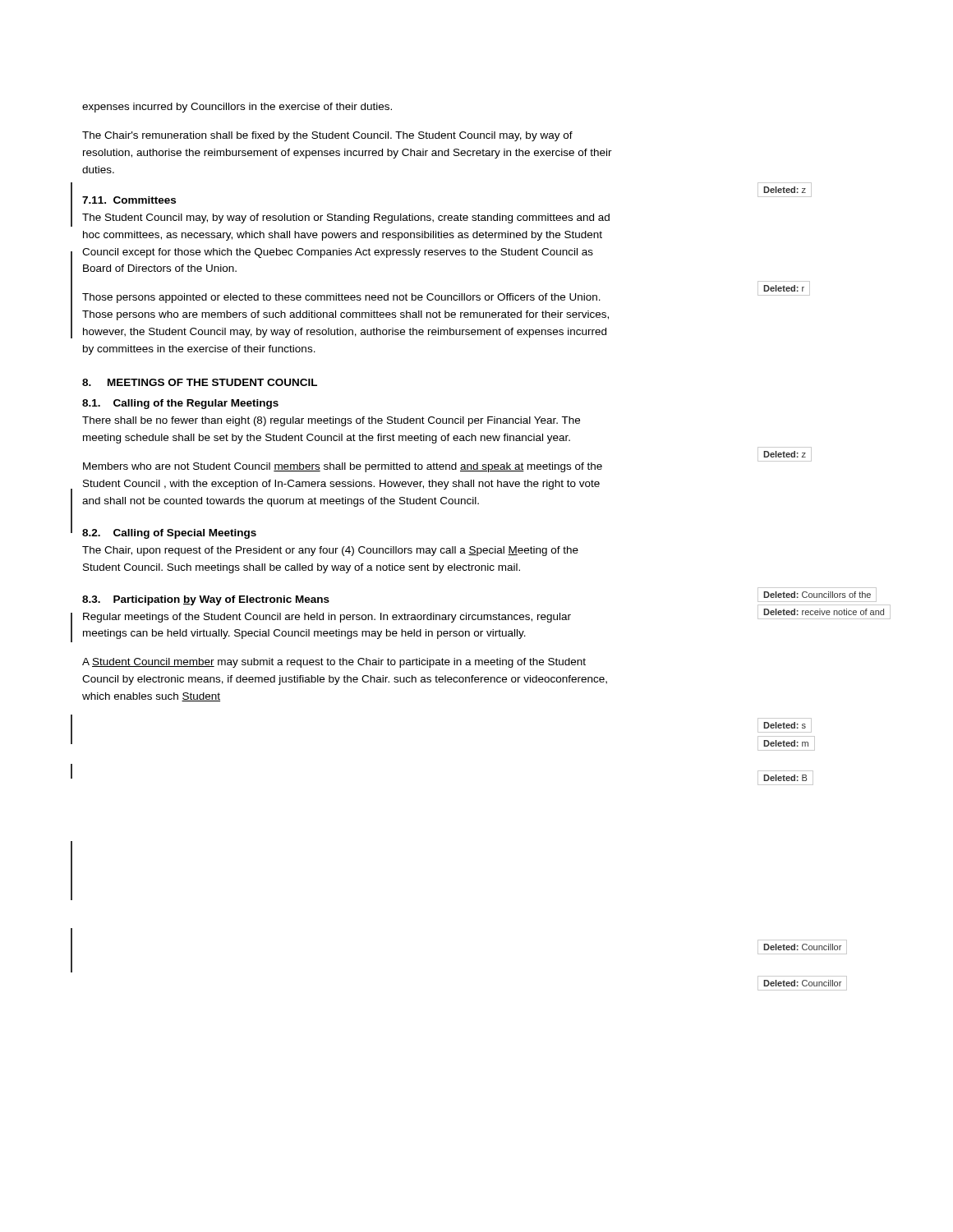The image size is (953, 1232).
Task: Click on the text block that says "The Chair, upon request of the"
Action: pyautogui.click(x=330, y=558)
